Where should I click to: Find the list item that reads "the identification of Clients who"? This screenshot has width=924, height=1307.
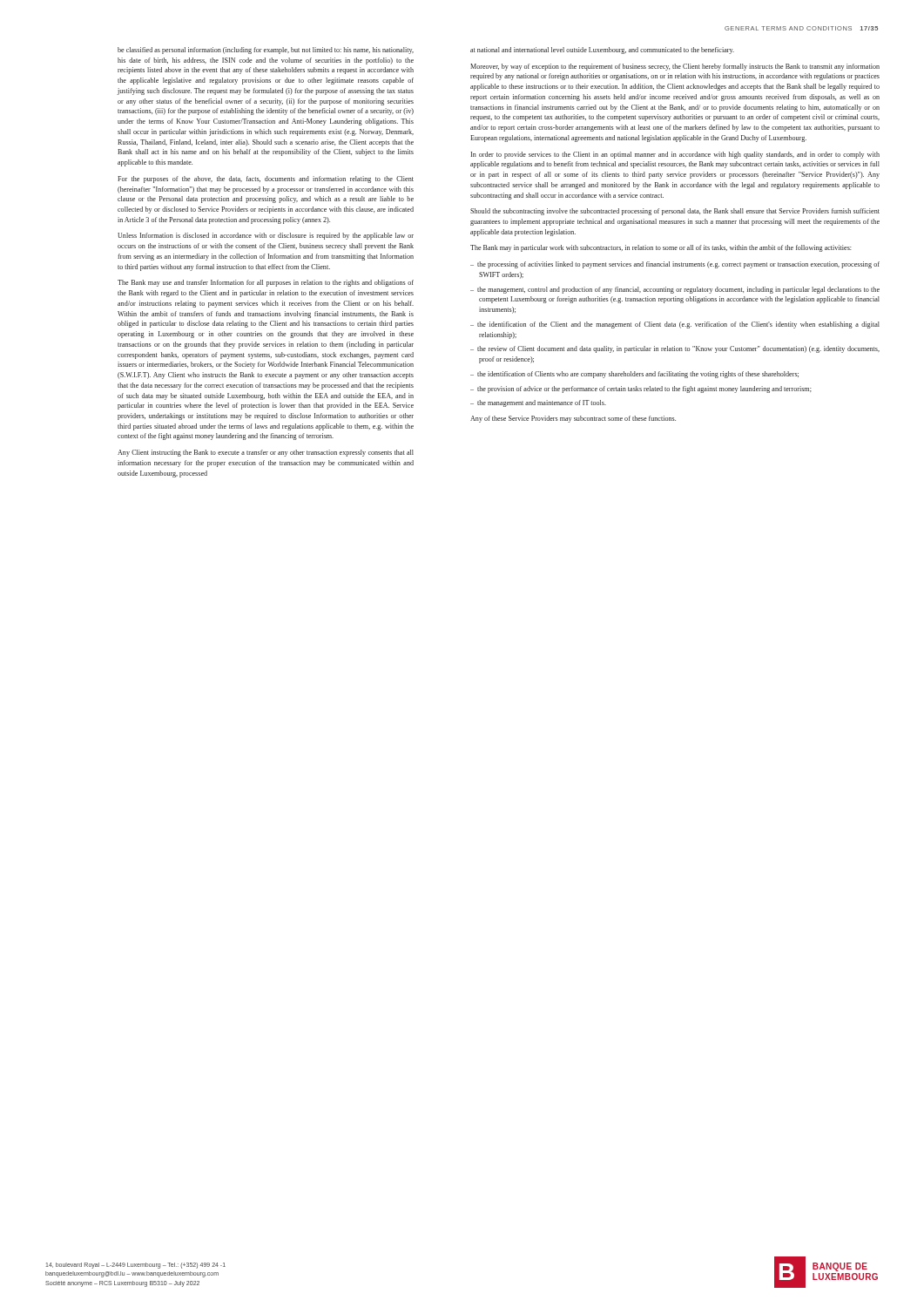click(x=638, y=374)
